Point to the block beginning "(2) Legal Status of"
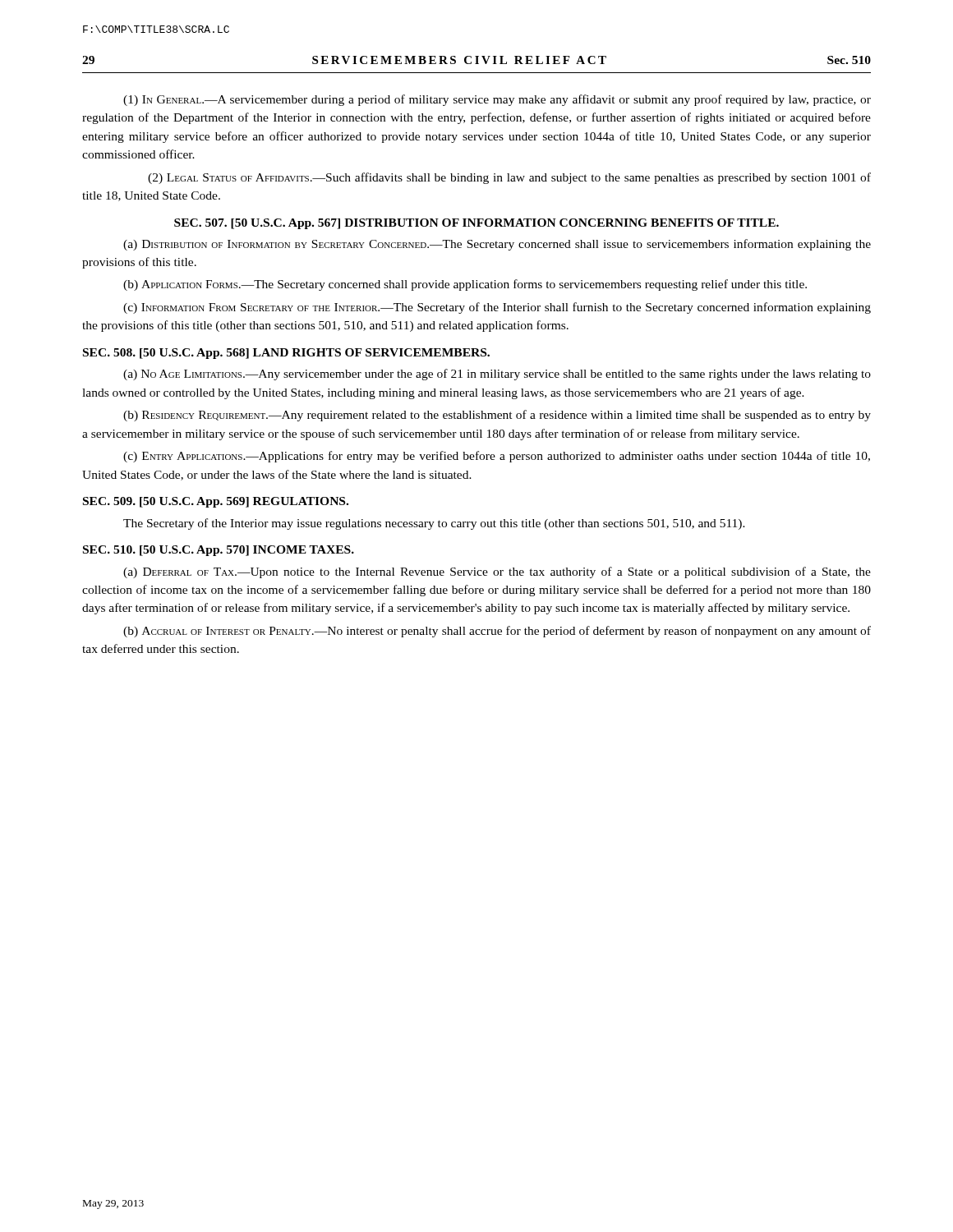 pos(476,187)
